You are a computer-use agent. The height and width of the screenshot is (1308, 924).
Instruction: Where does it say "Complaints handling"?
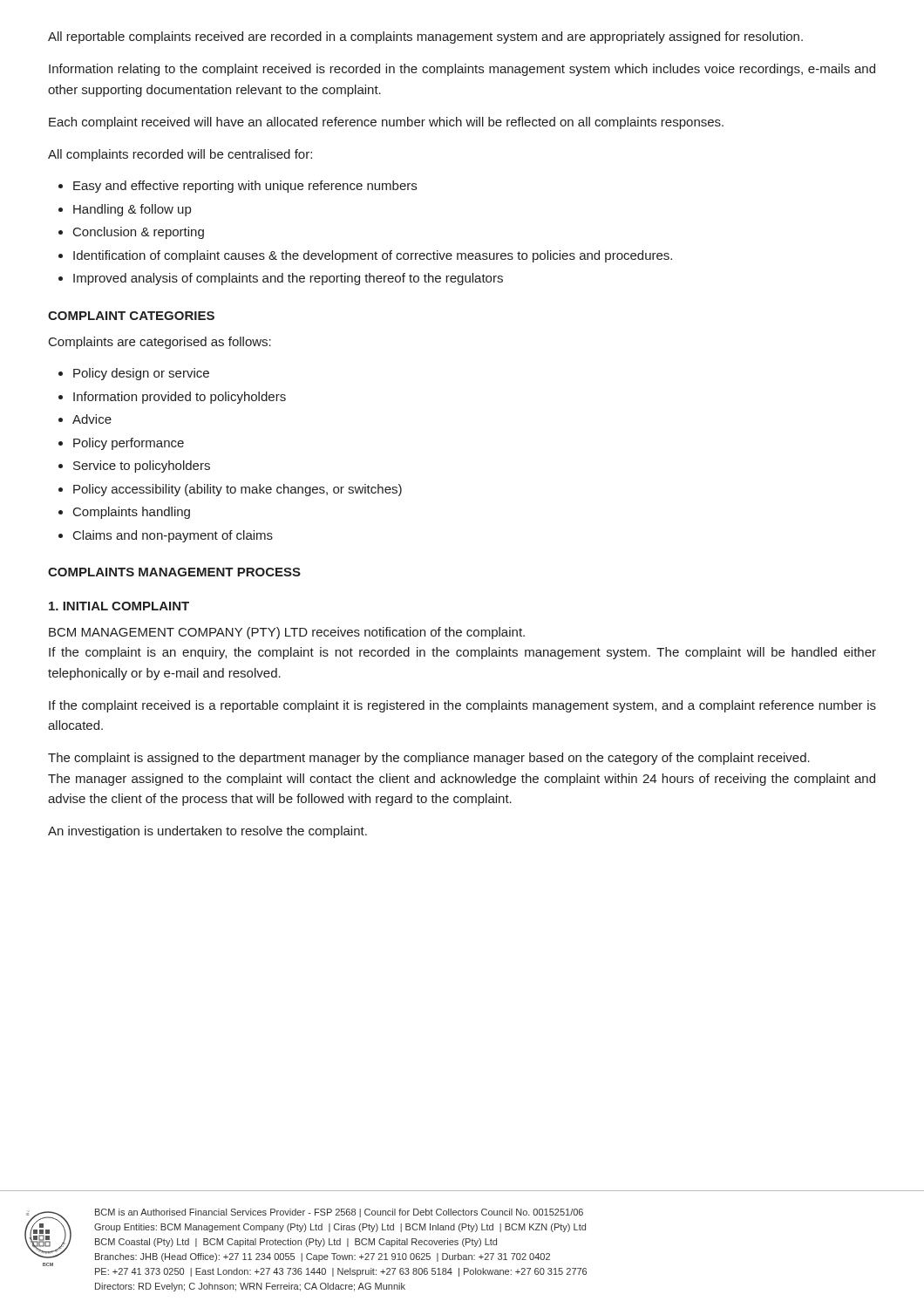point(132,511)
